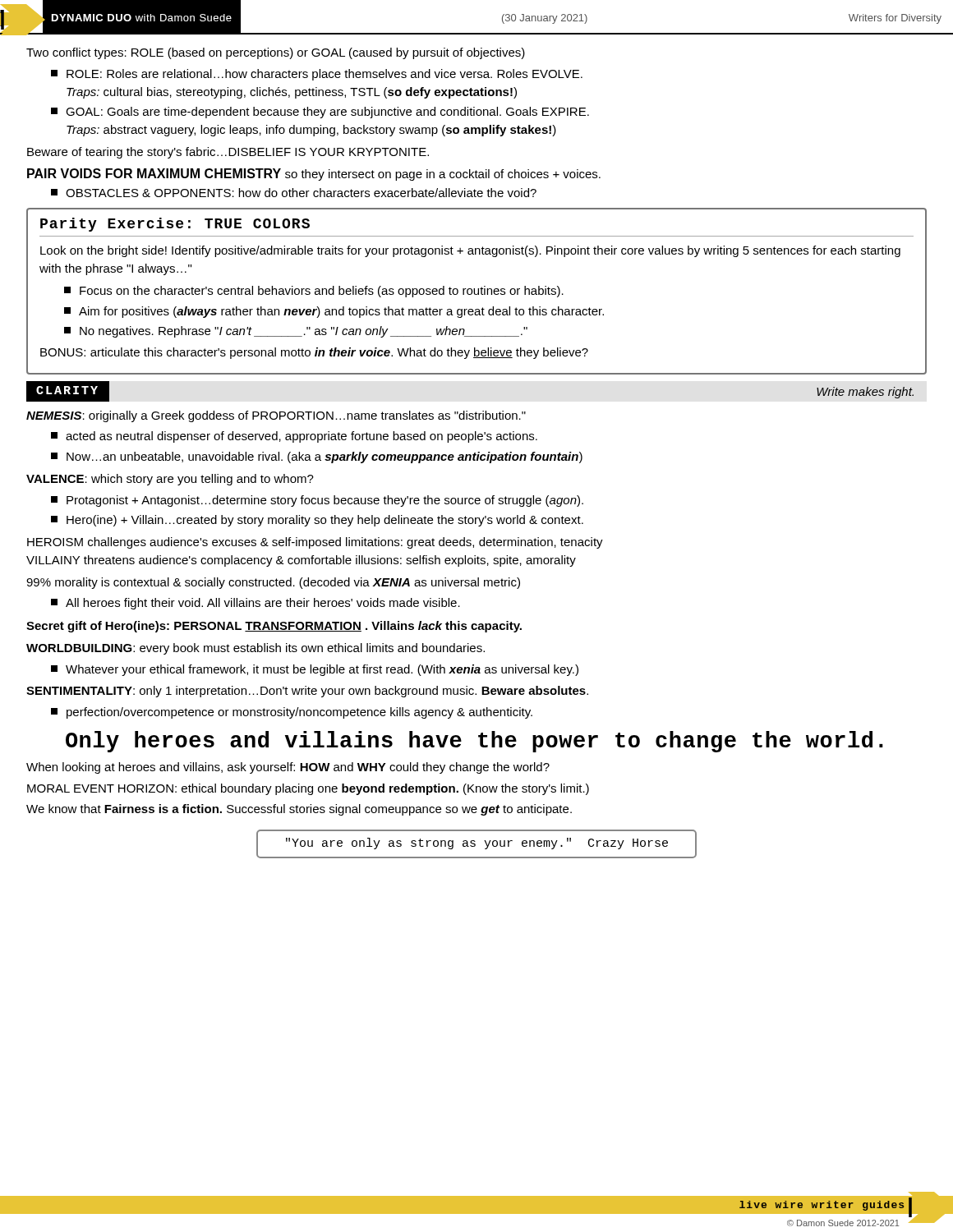Navigate to the text starting "VALENCE: which story are you telling and to"
The image size is (953, 1232).
(x=170, y=478)
